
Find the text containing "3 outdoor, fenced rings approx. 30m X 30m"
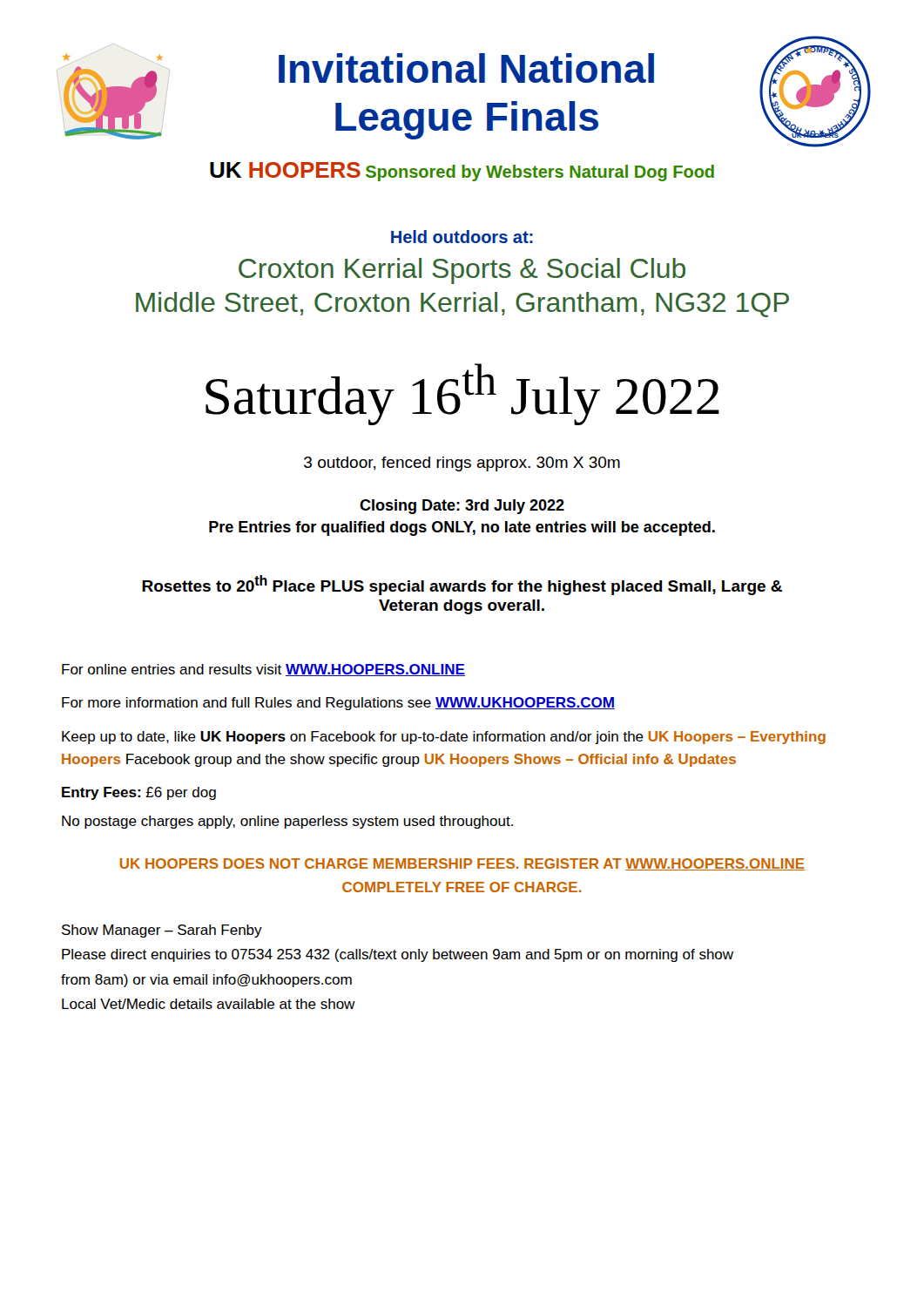(x=462, y=462)
